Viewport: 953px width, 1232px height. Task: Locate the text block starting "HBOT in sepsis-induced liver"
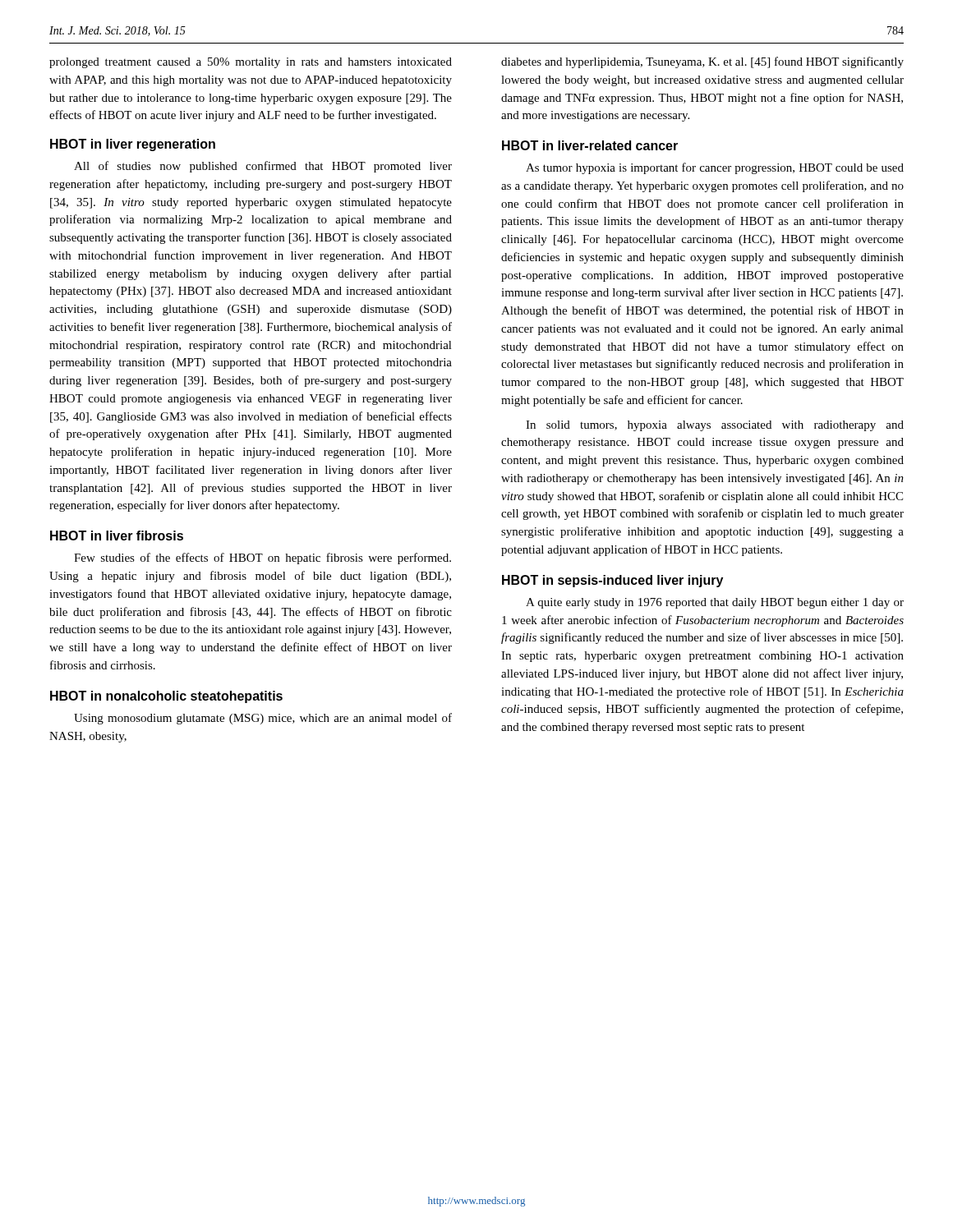[612, 580]
